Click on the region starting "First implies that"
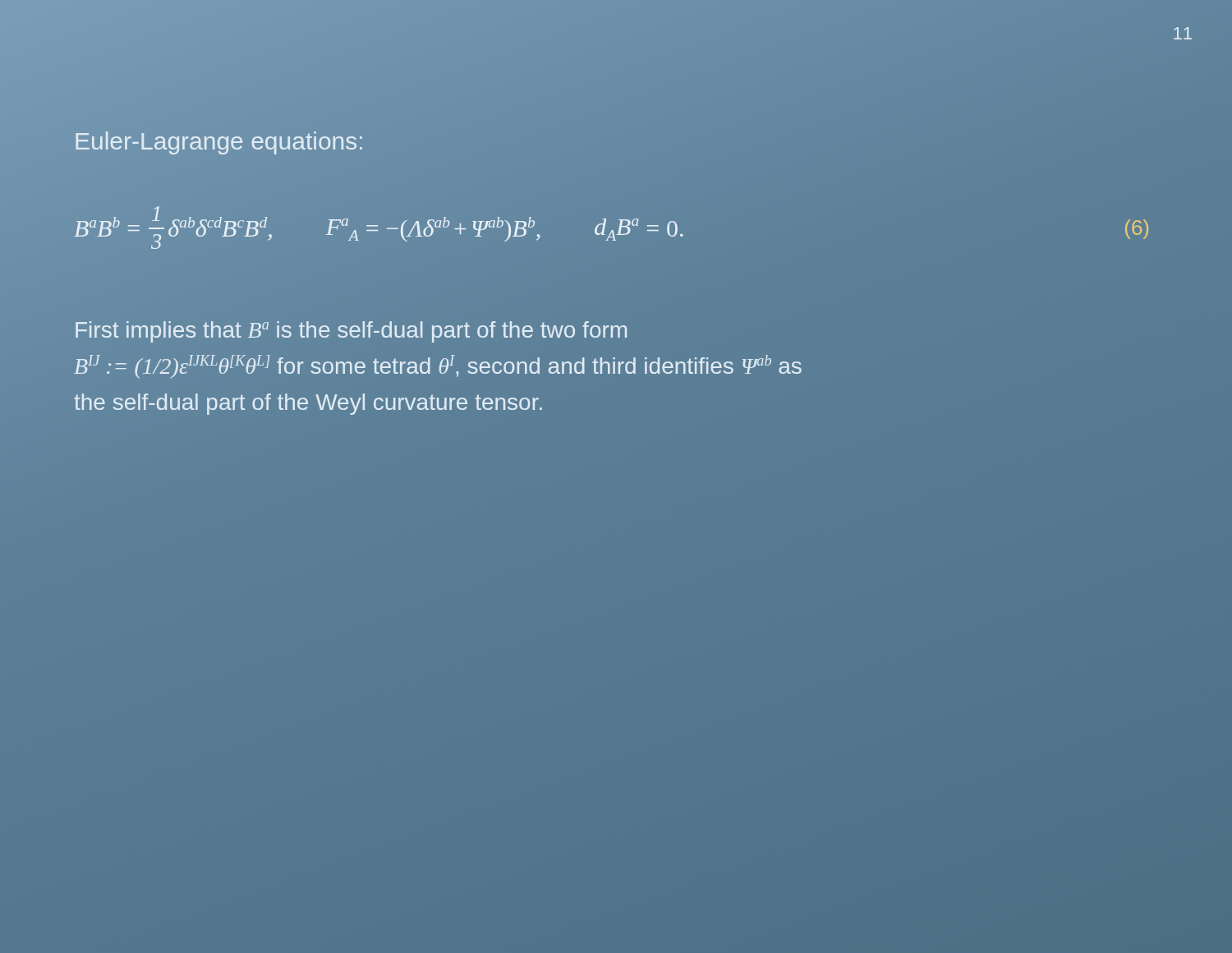Screen dimensions: 953x1232 point(438,366)
